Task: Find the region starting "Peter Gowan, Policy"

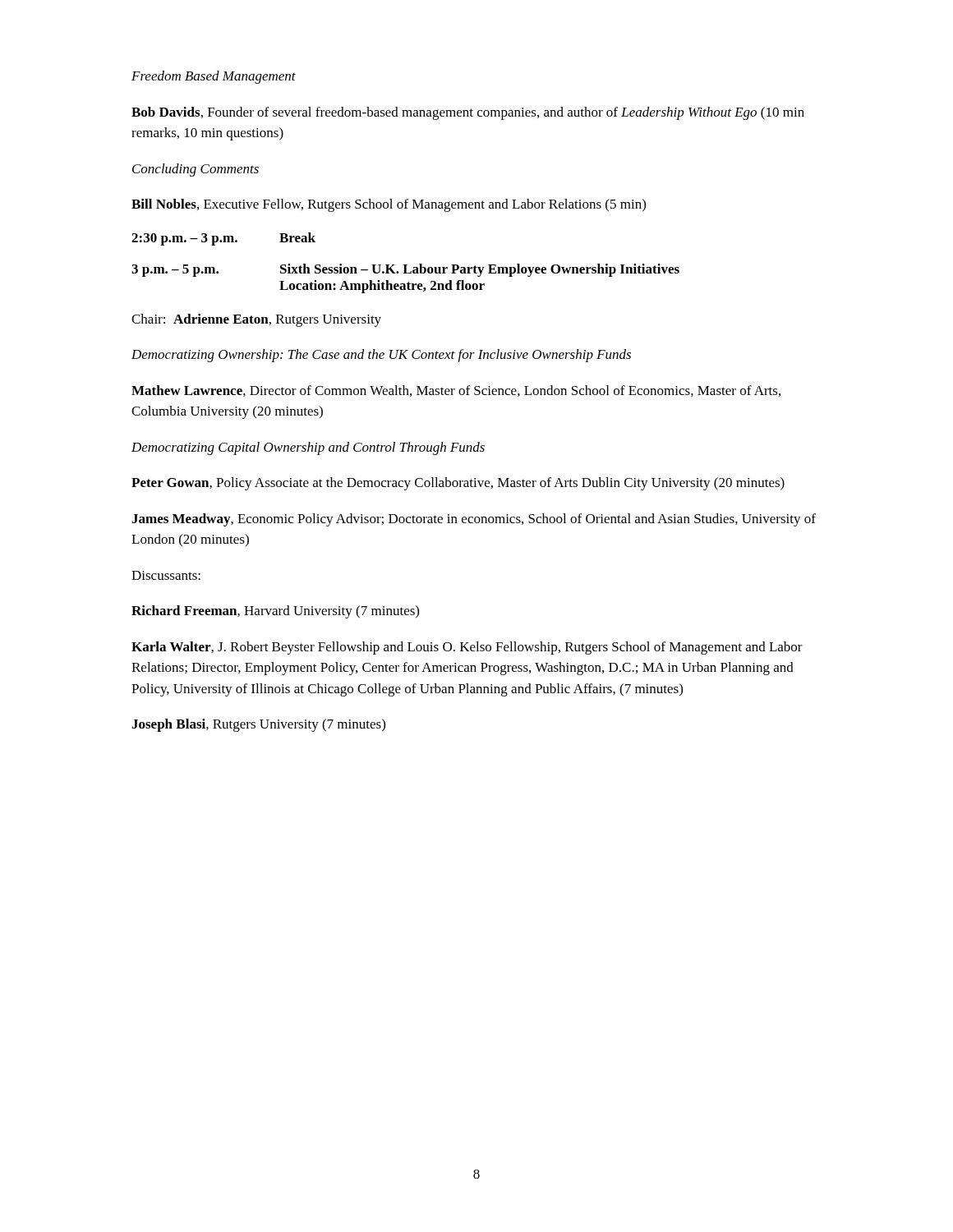Action: coord(476,483)
